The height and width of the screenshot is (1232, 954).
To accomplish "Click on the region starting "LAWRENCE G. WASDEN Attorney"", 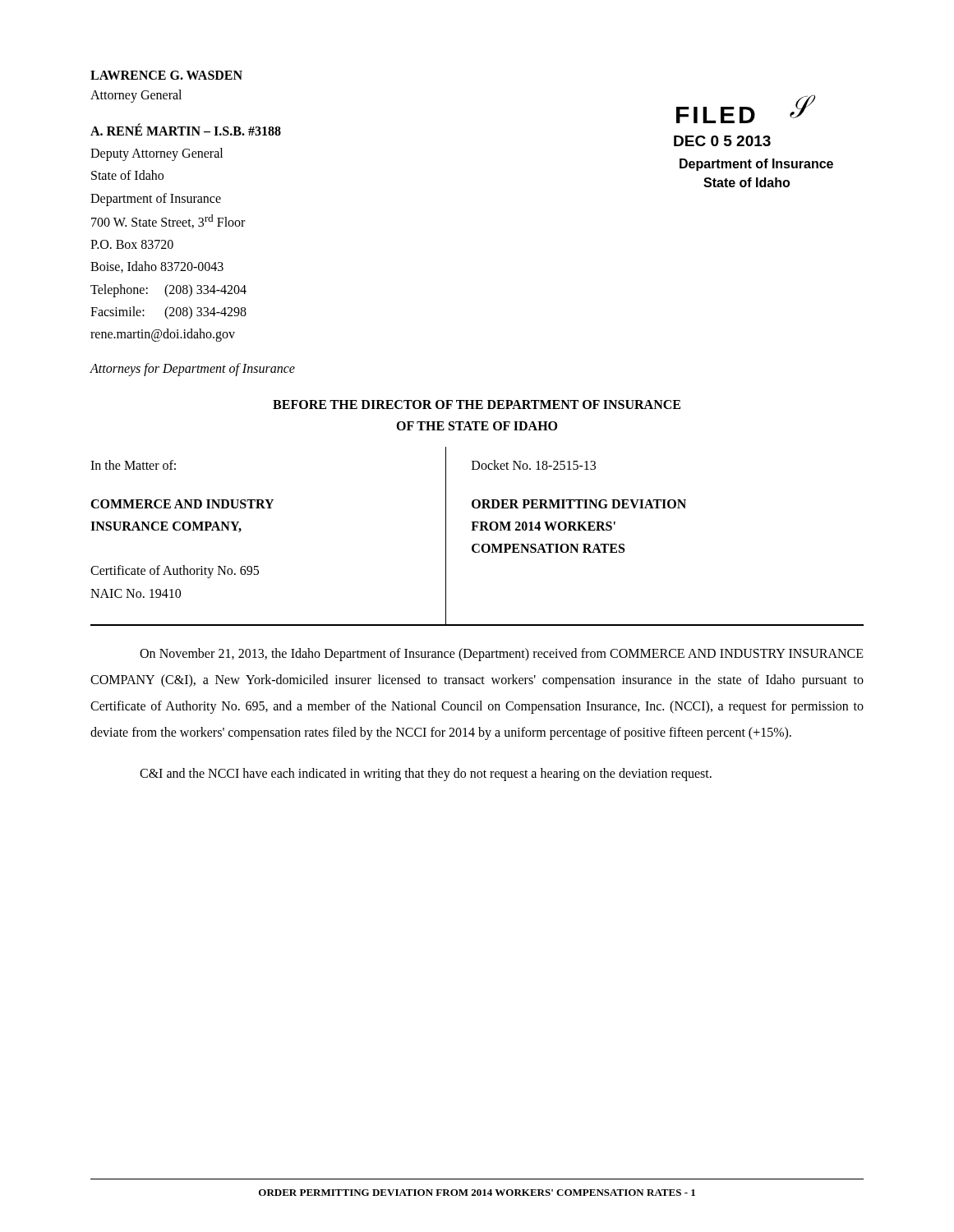I will 166,85.
